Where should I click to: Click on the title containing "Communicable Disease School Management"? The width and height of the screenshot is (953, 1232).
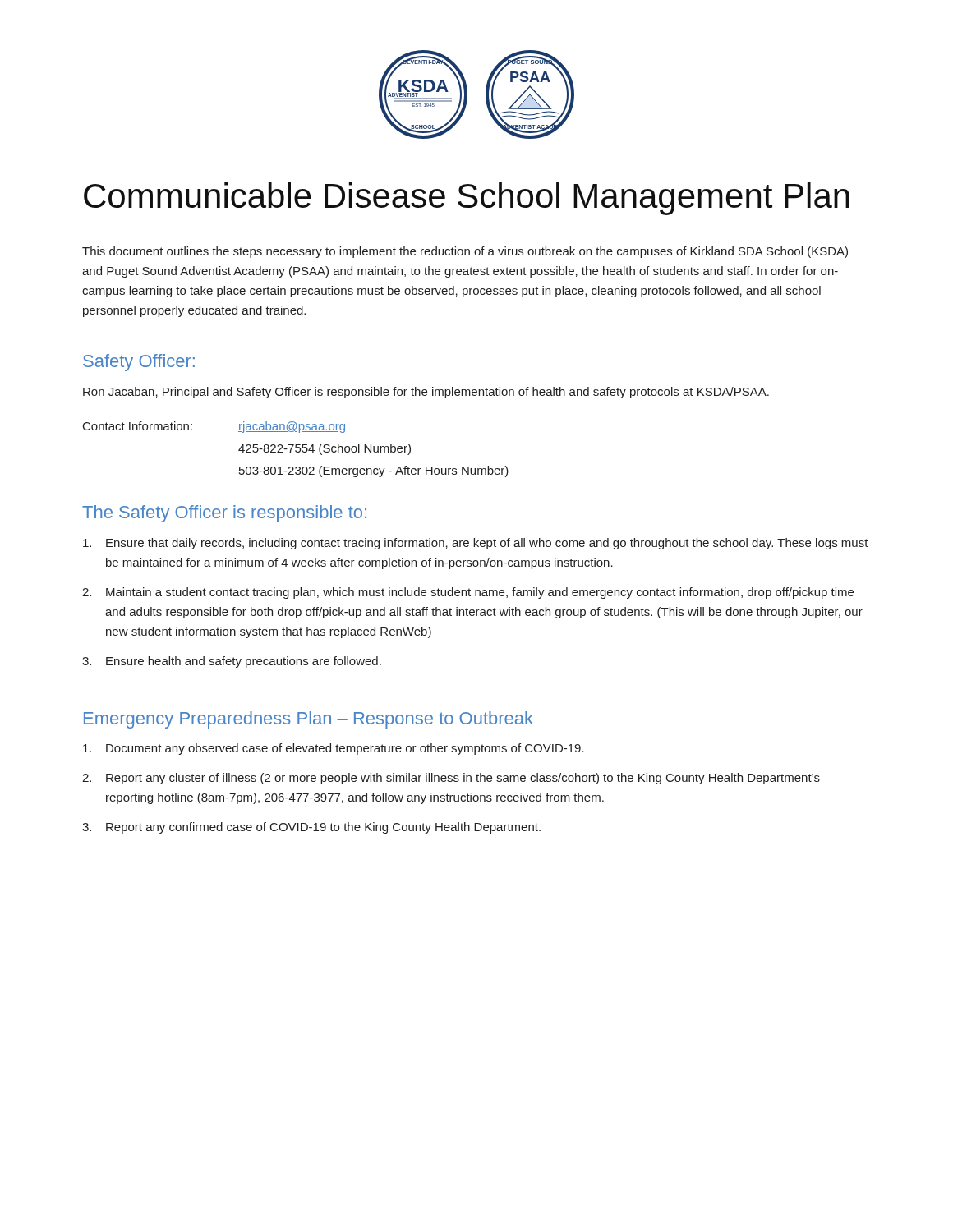476,197
